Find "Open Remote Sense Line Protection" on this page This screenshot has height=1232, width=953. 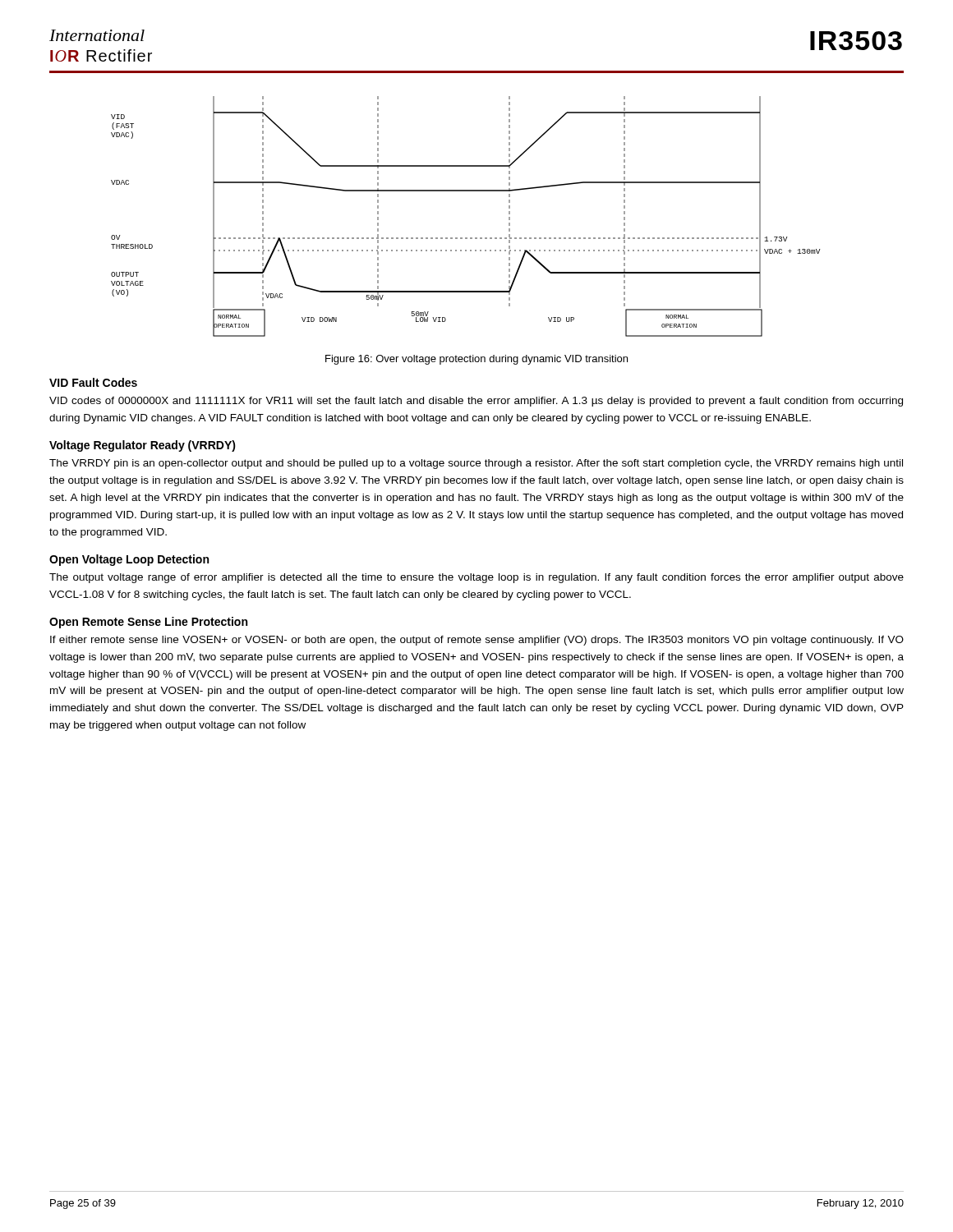point(149,621)
